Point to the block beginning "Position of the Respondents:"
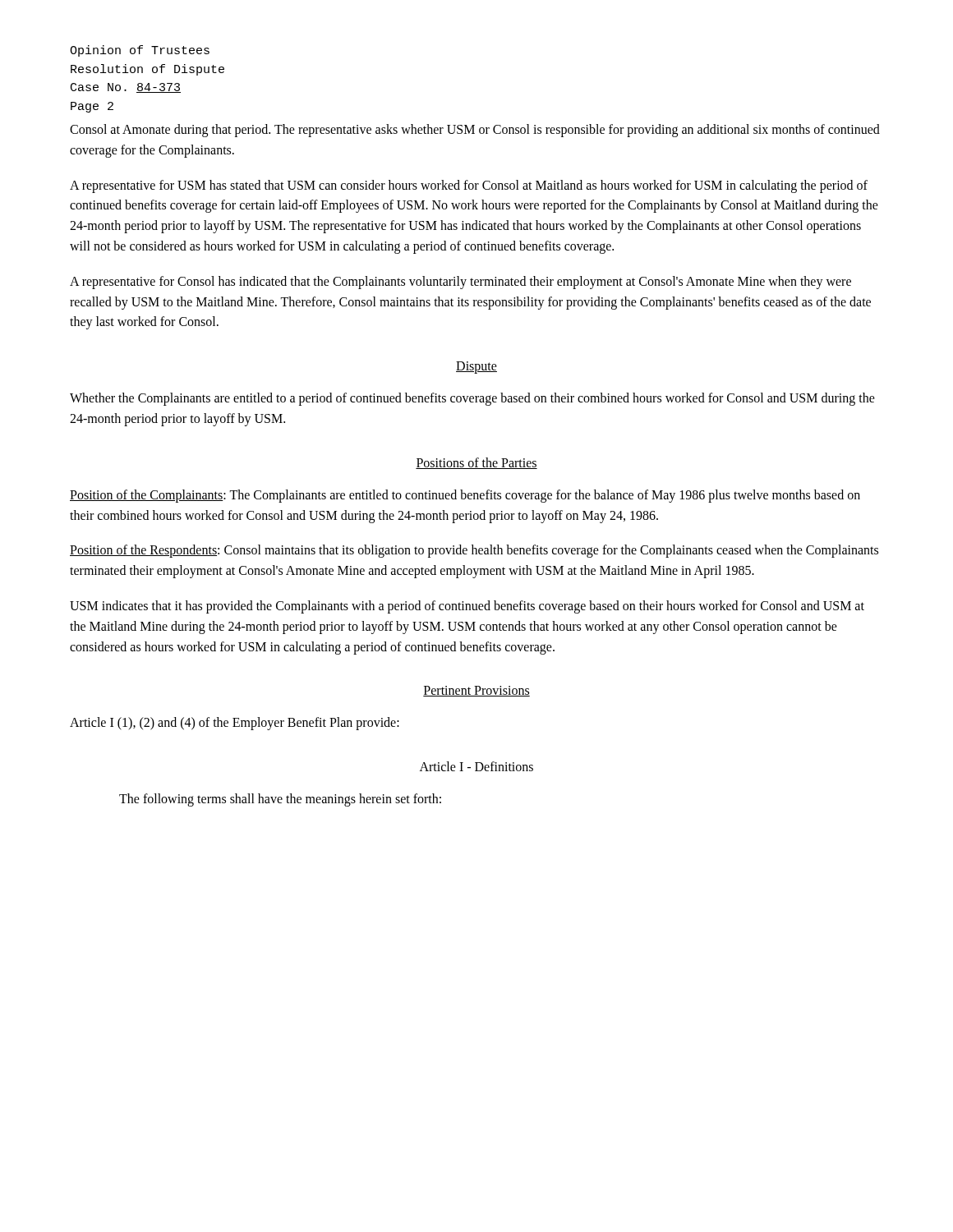 (x=474, y=560)
